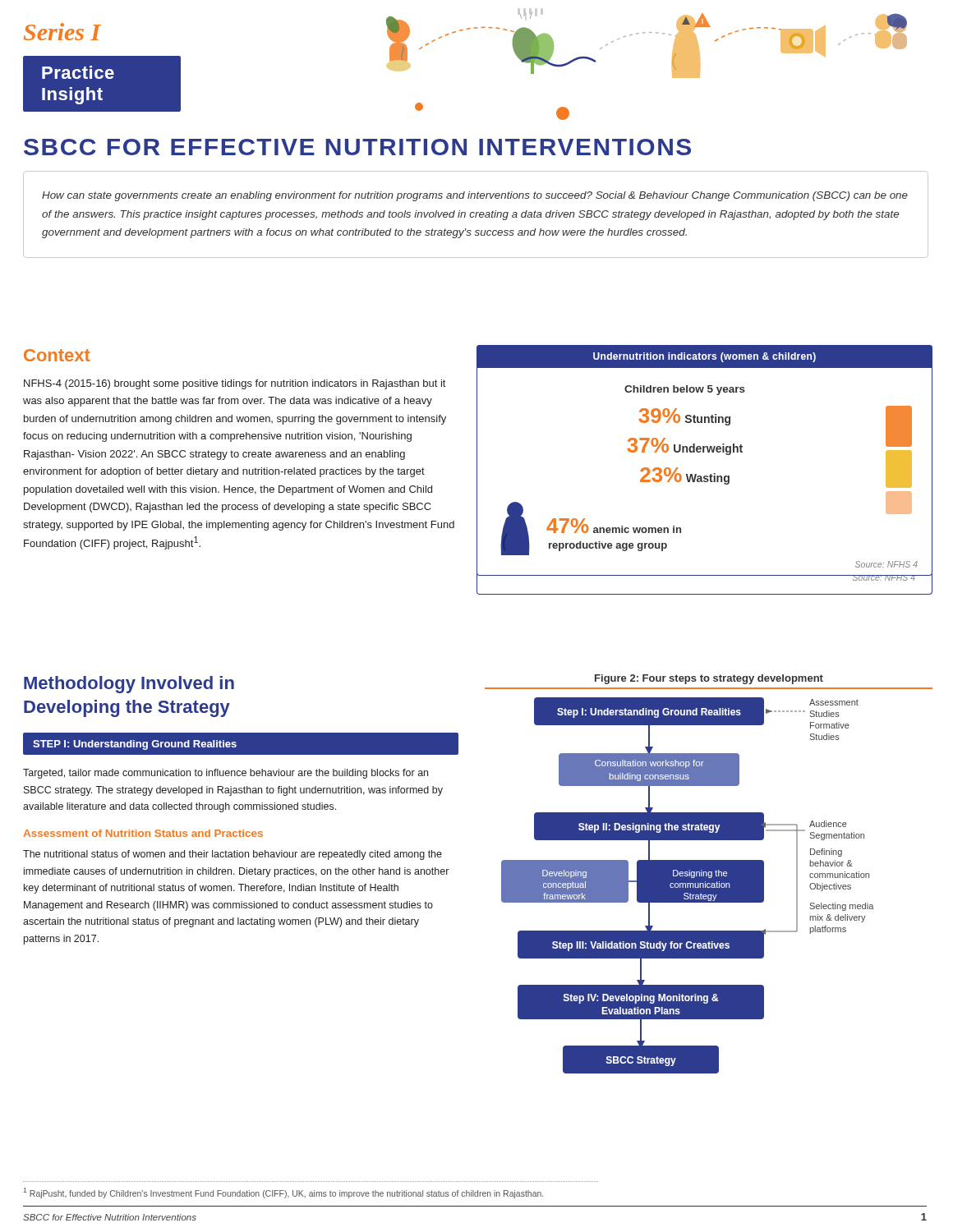Find the flowchart

click(709, 941)
